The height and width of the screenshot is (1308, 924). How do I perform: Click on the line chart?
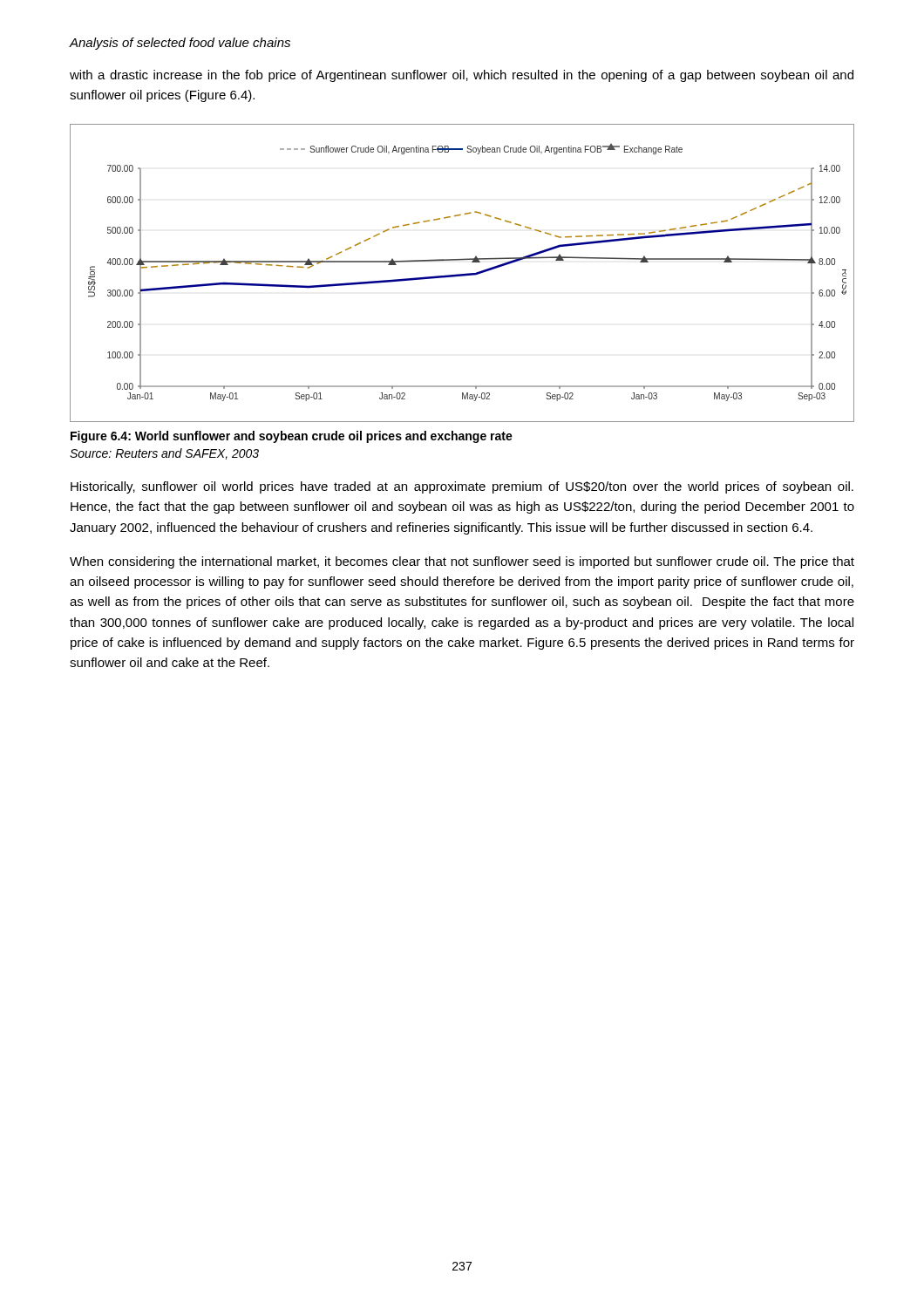462,273
